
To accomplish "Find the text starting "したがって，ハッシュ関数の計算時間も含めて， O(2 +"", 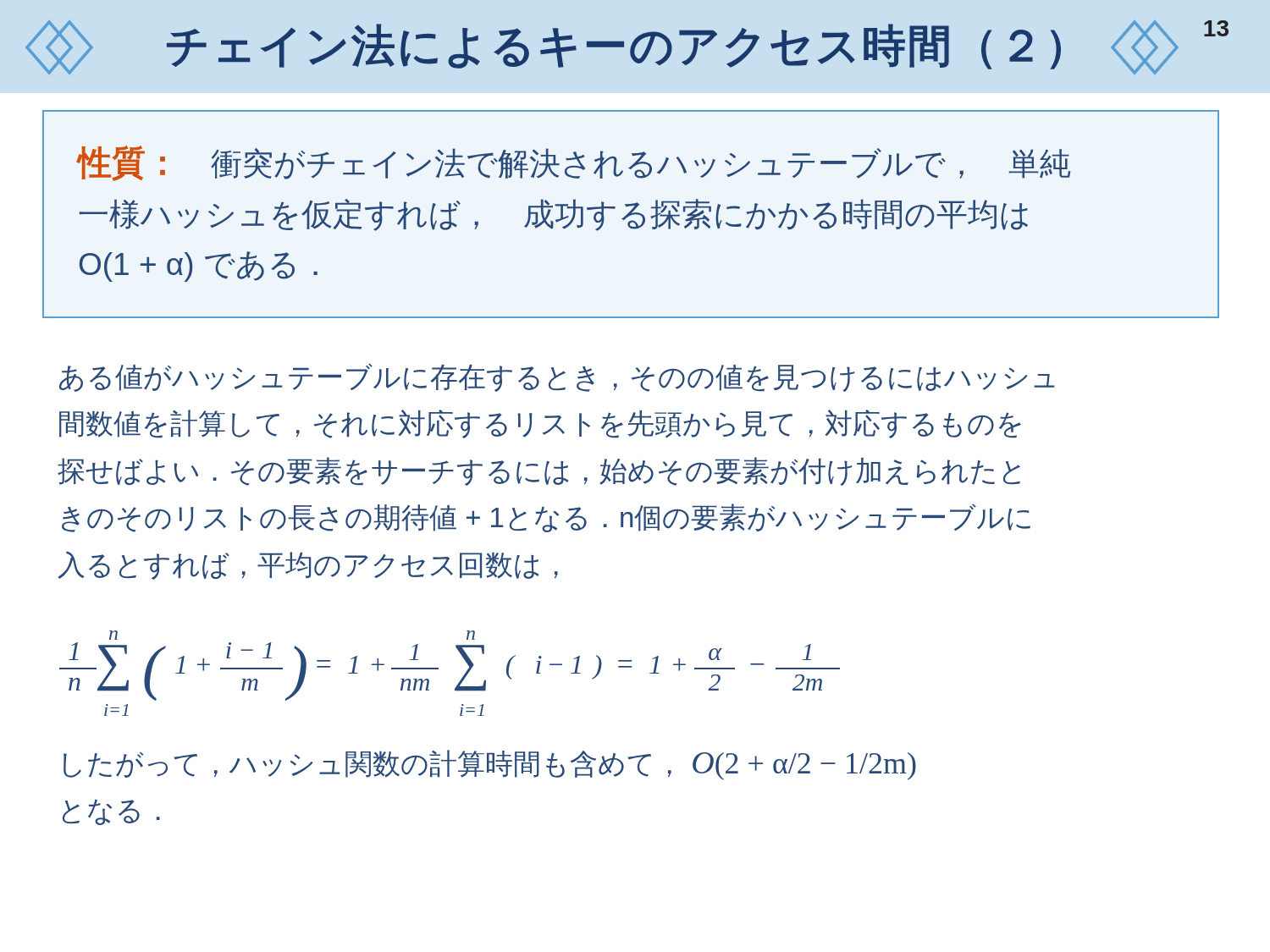I will pos(487,762).
